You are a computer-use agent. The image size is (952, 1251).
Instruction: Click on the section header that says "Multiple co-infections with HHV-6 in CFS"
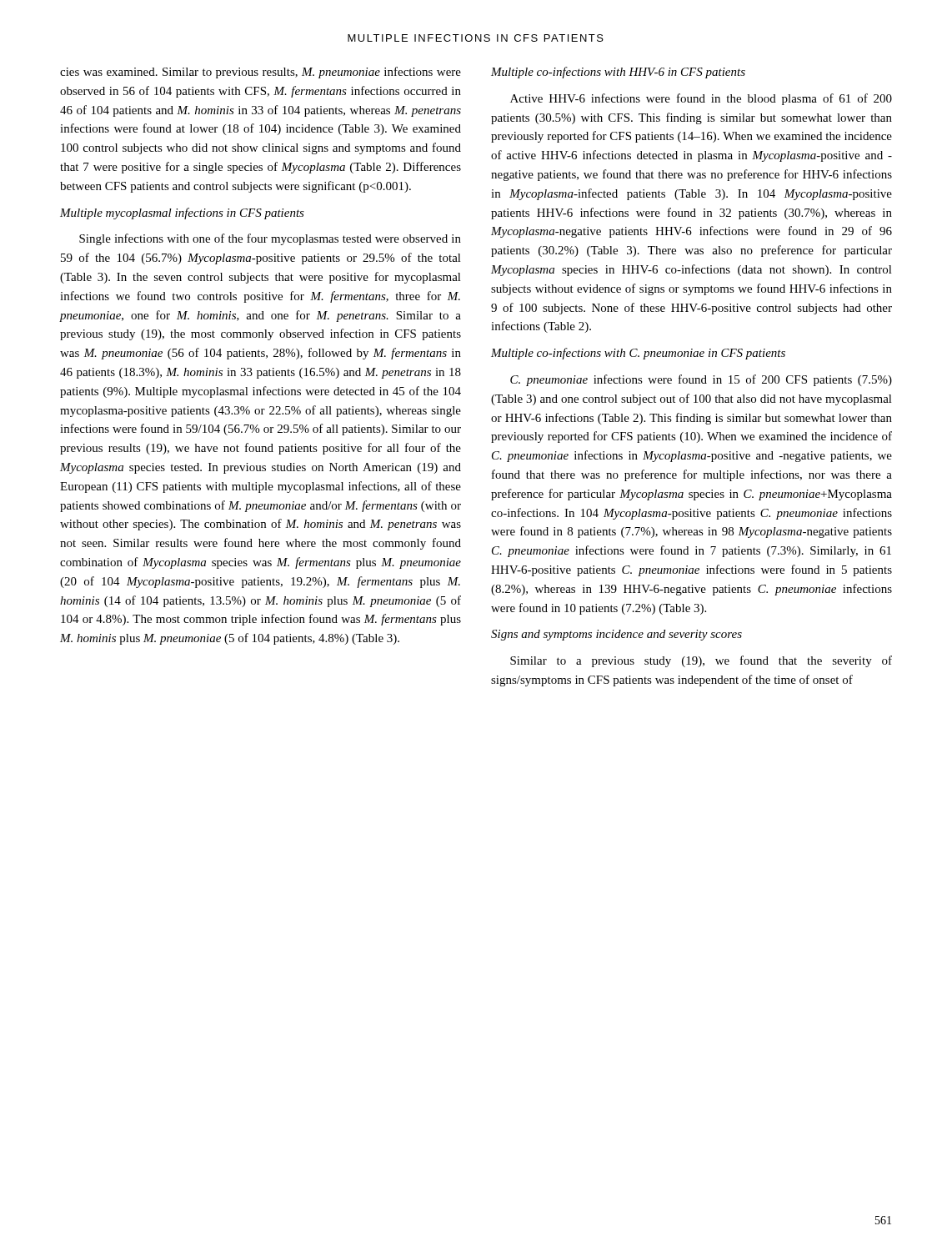[692, 72]
